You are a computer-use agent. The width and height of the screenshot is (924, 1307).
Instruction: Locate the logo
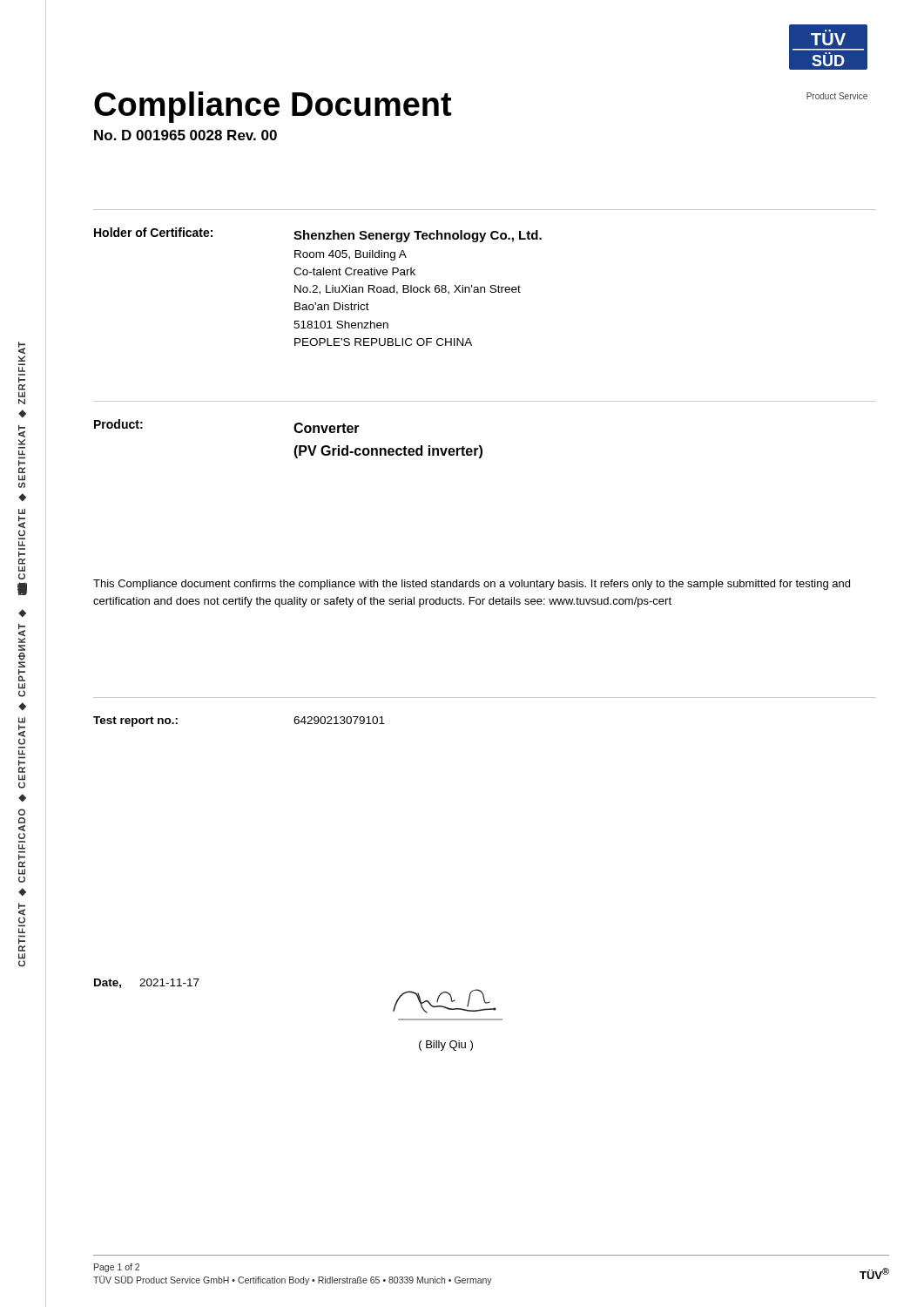(837, 63)
